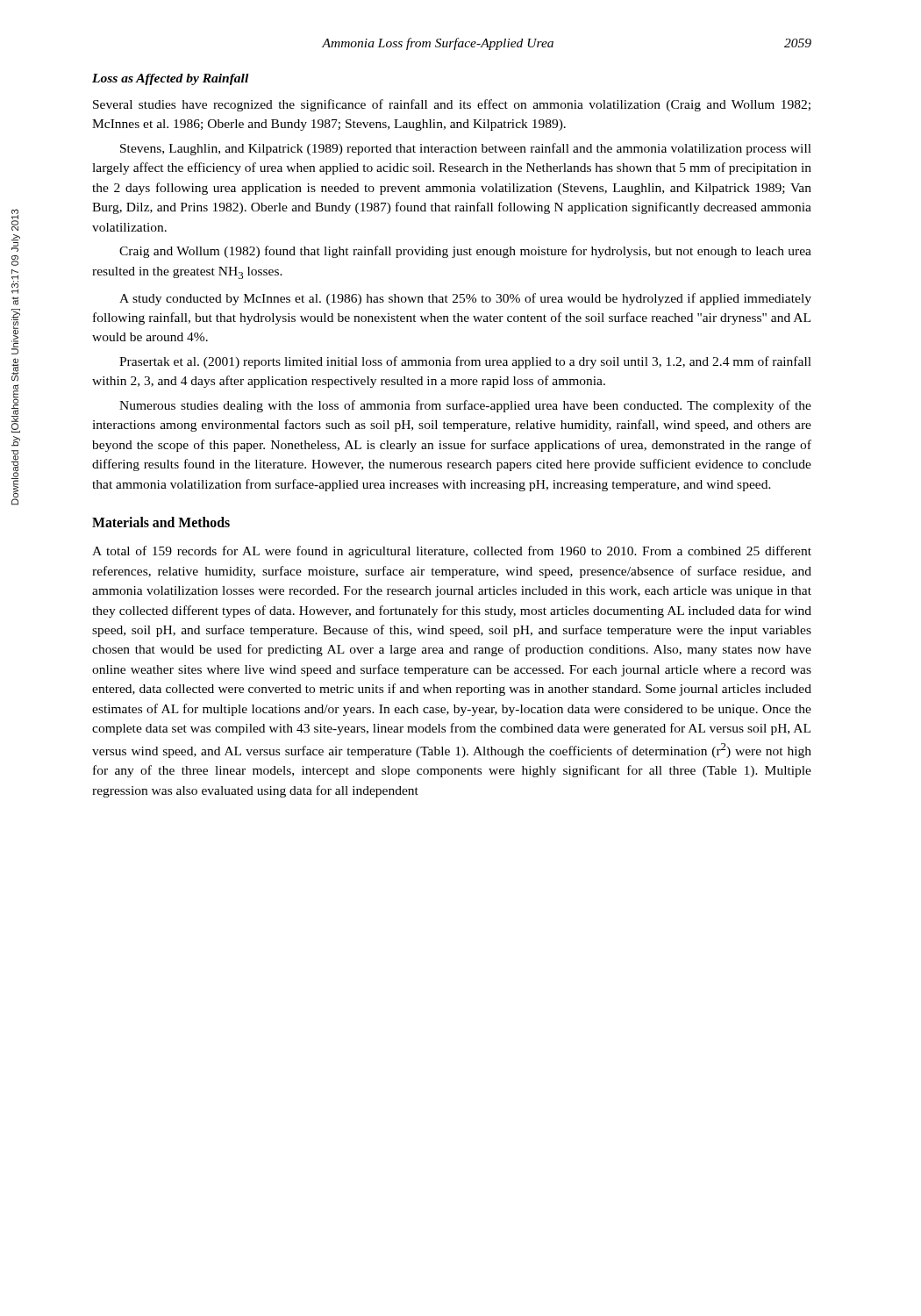The height and width of the screenshot is (1316, 921).
Task: Where does it say "Loss as Affected by Rainfall"?
Action: 170,78
